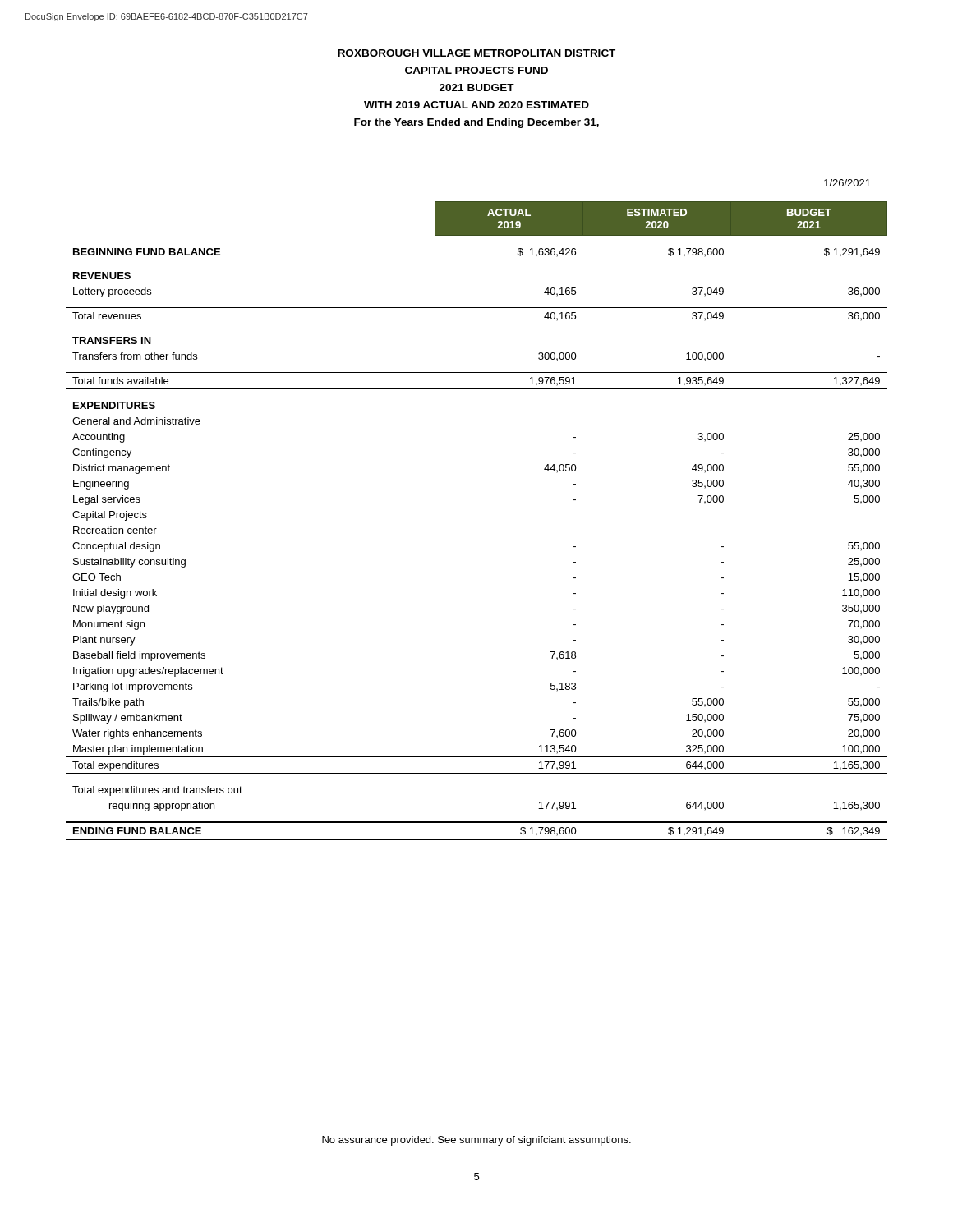The height and width of the screenshot is (1232, 953).
Task: Select the table that reads "Lottery proceeds"
Action: tap(476, 521)
